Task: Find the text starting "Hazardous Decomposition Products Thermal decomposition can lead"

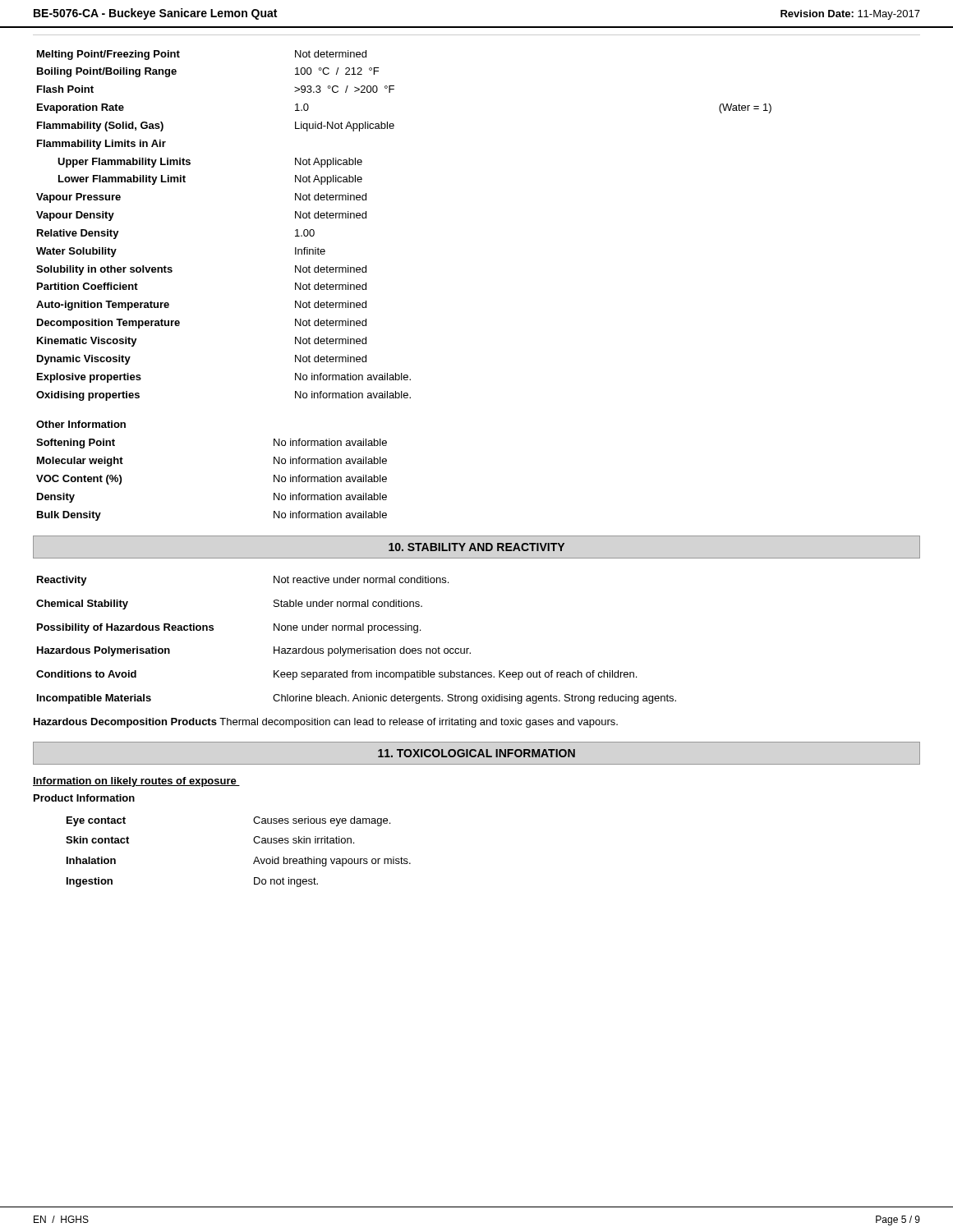Action: (326, 722)
